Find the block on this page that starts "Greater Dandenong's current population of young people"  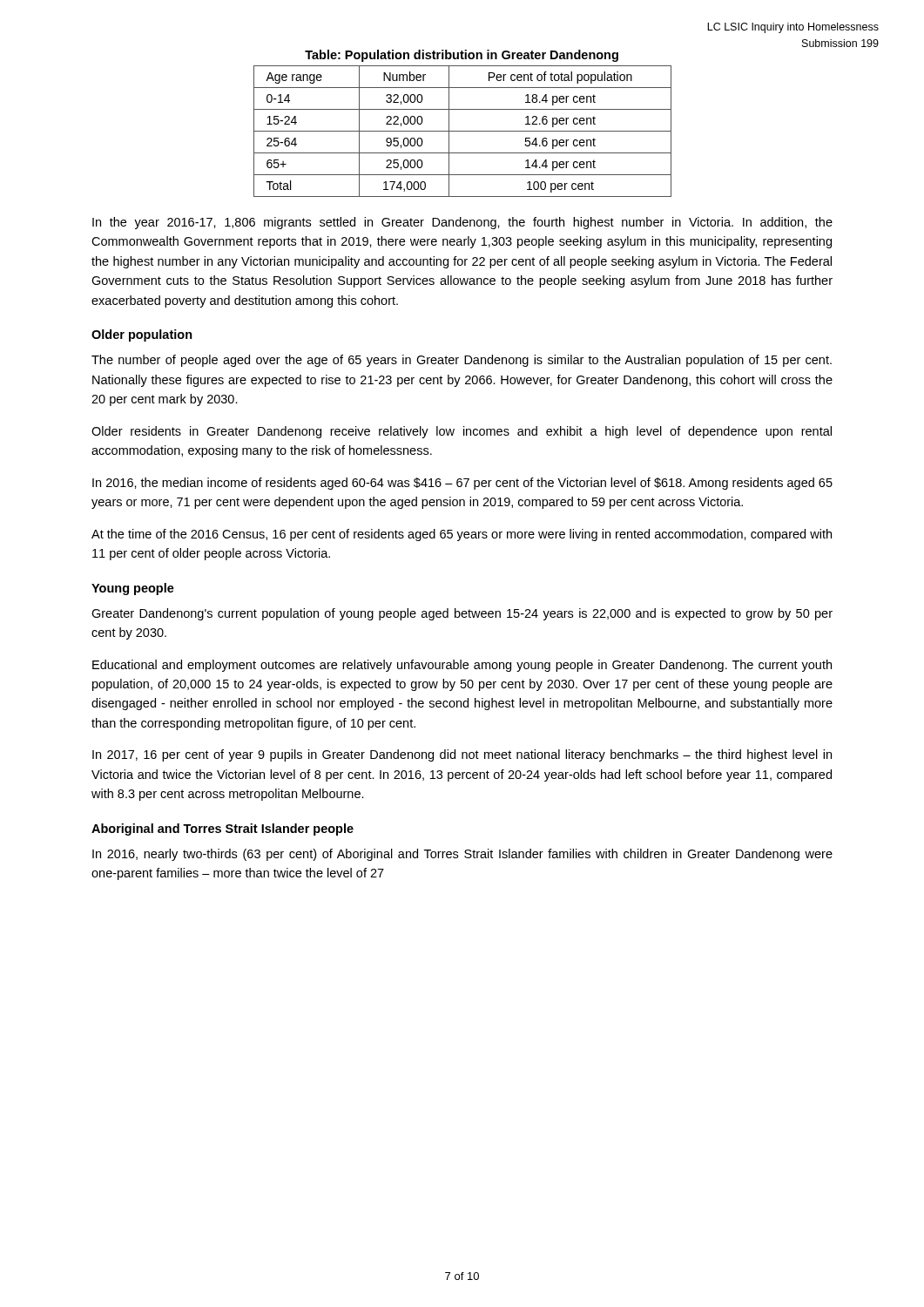[x=462, y=623]
